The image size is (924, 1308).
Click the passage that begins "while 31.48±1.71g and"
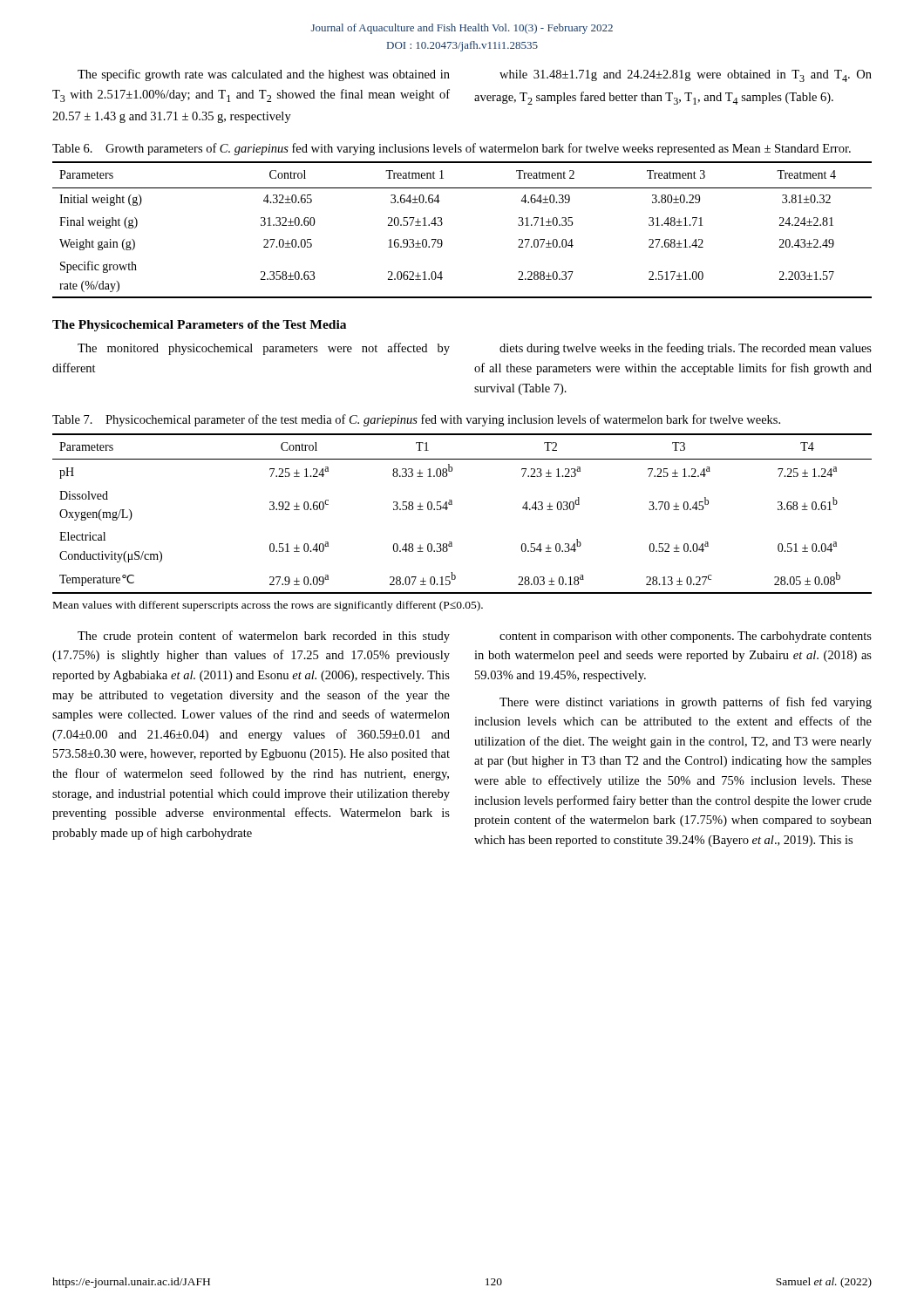pyautogui.click(x=673, y=87)
